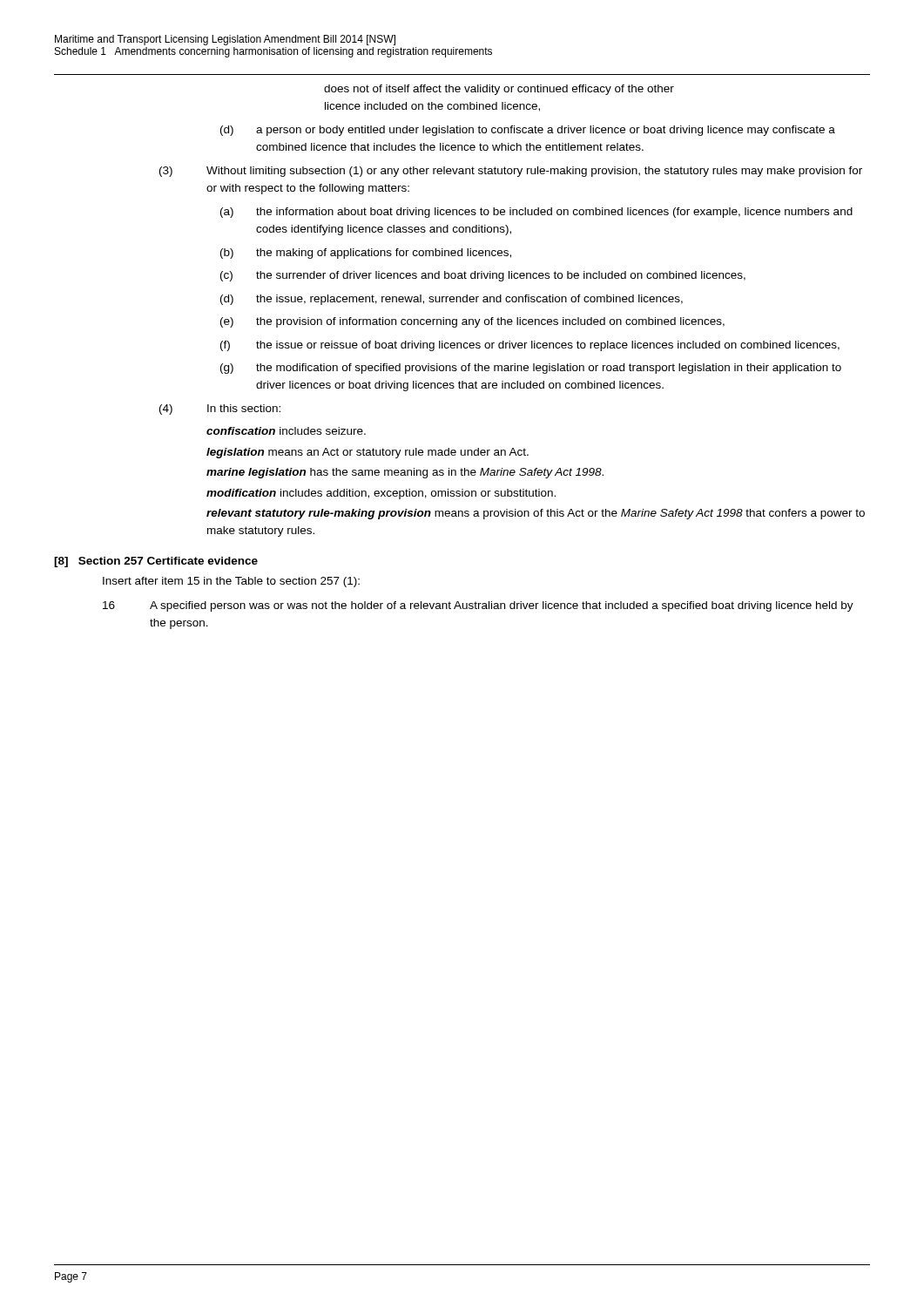The image size is (924, 1307).
Task: Point to the element starting "(4) In this section: confiscation includes seizure."
Action: pyautogui.click(x=514, y=470)
